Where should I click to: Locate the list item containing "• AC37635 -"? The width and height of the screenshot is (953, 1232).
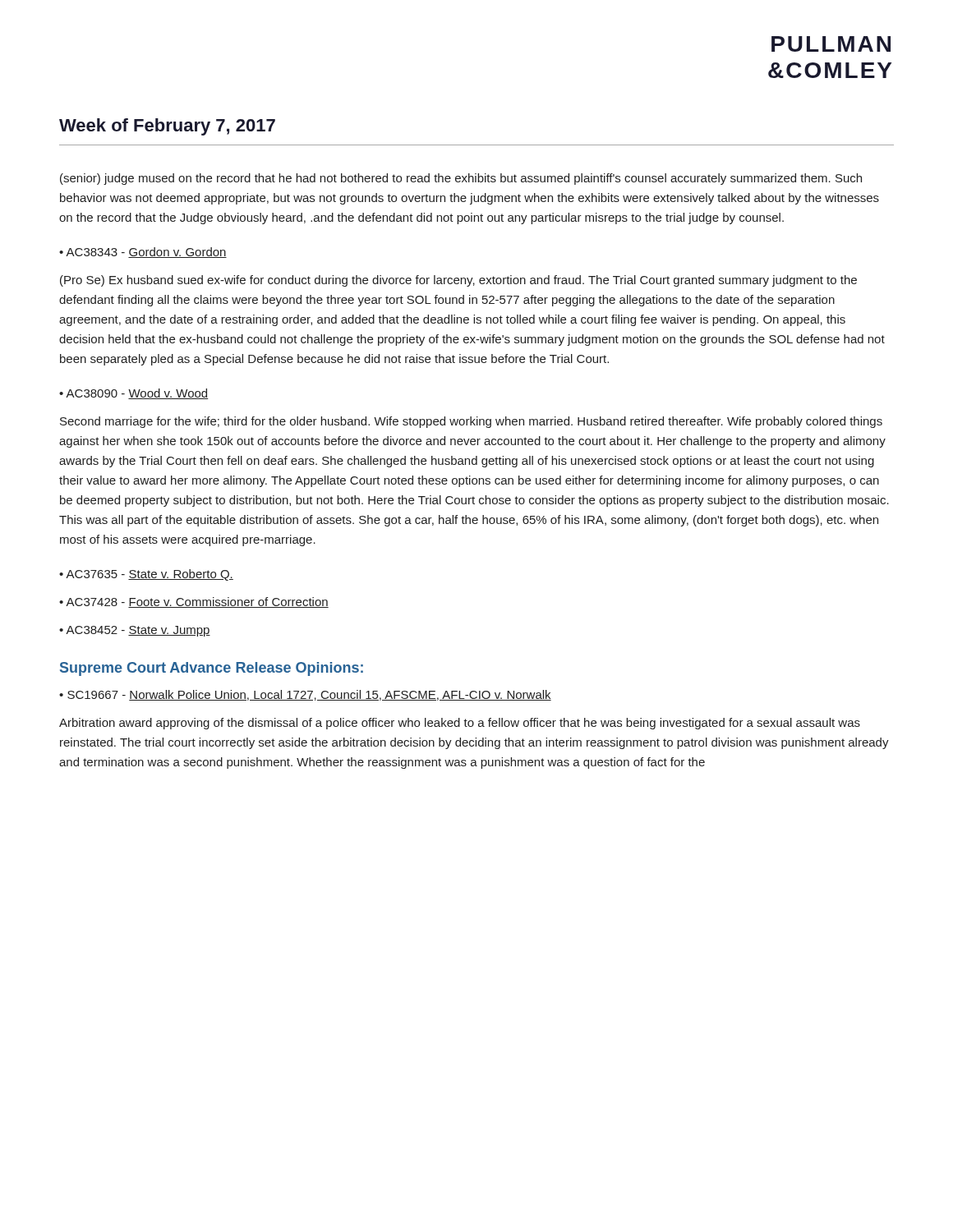pyautogui.click(x=146, y=574)
